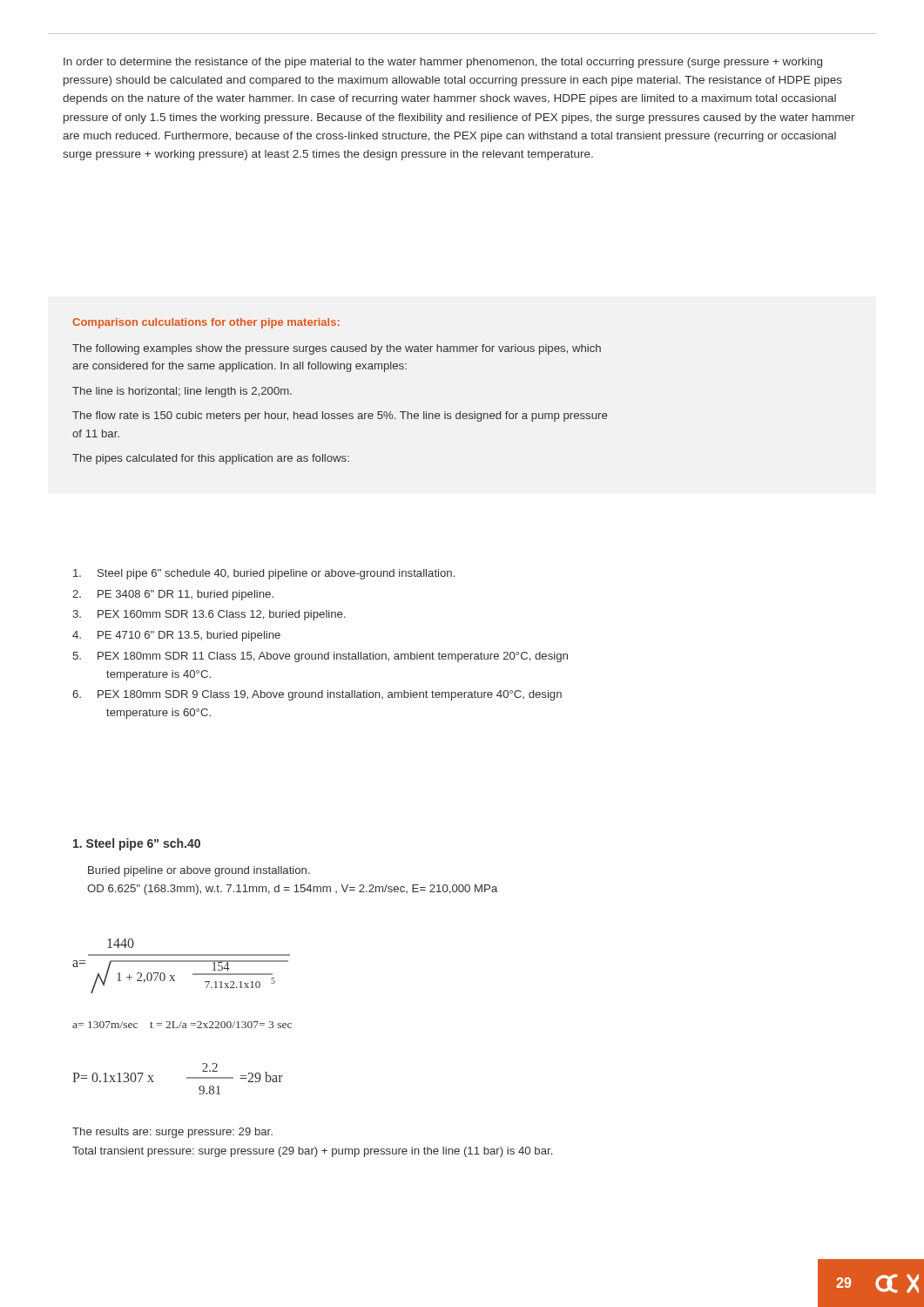Screen dimensions: 1307x924
Task: Point to the formula beginning "P= 0.1x1307 x 2.2 9.81"
Action: click(x=185, y=1078)
